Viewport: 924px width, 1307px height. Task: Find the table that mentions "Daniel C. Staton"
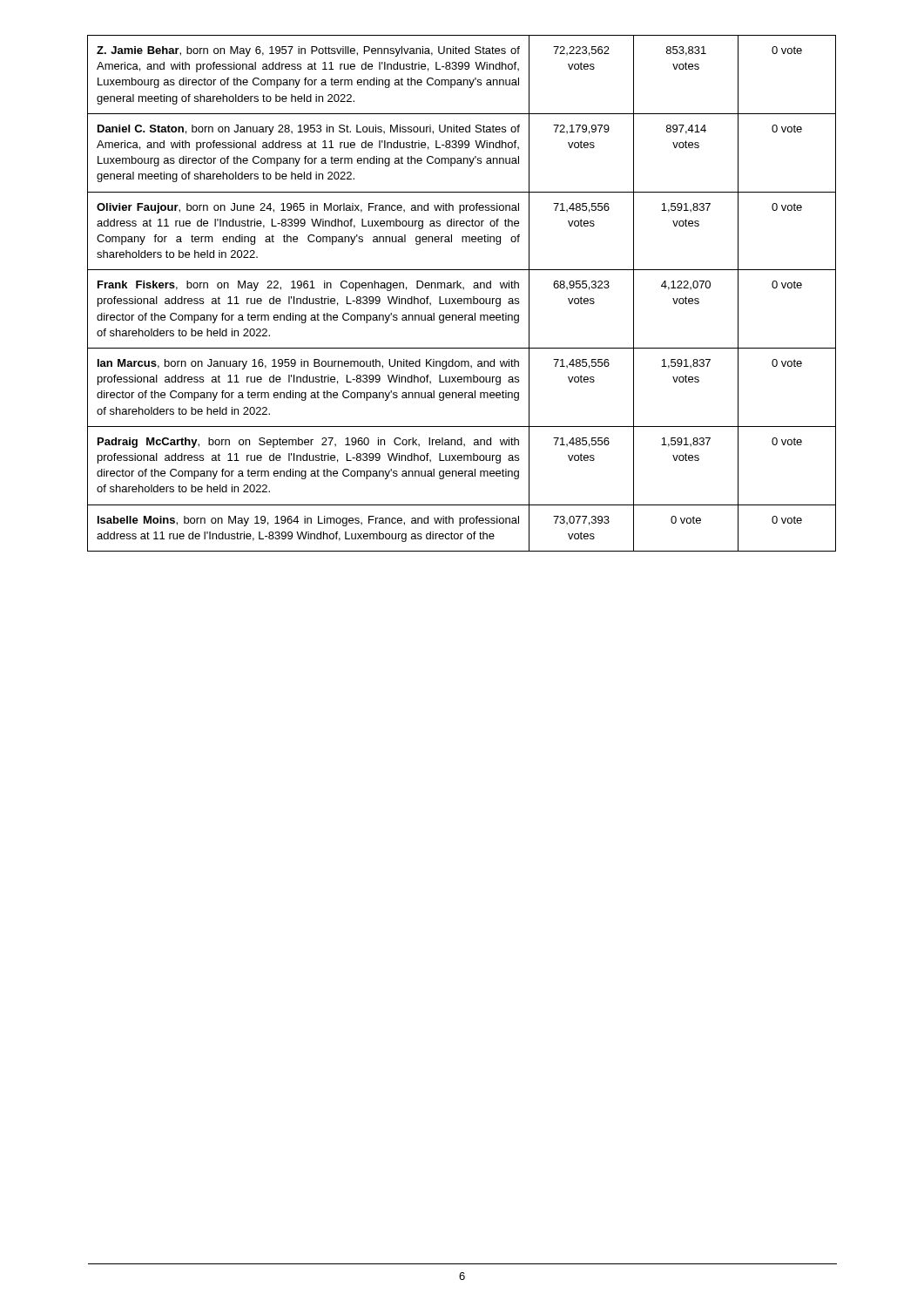[462, 293]
